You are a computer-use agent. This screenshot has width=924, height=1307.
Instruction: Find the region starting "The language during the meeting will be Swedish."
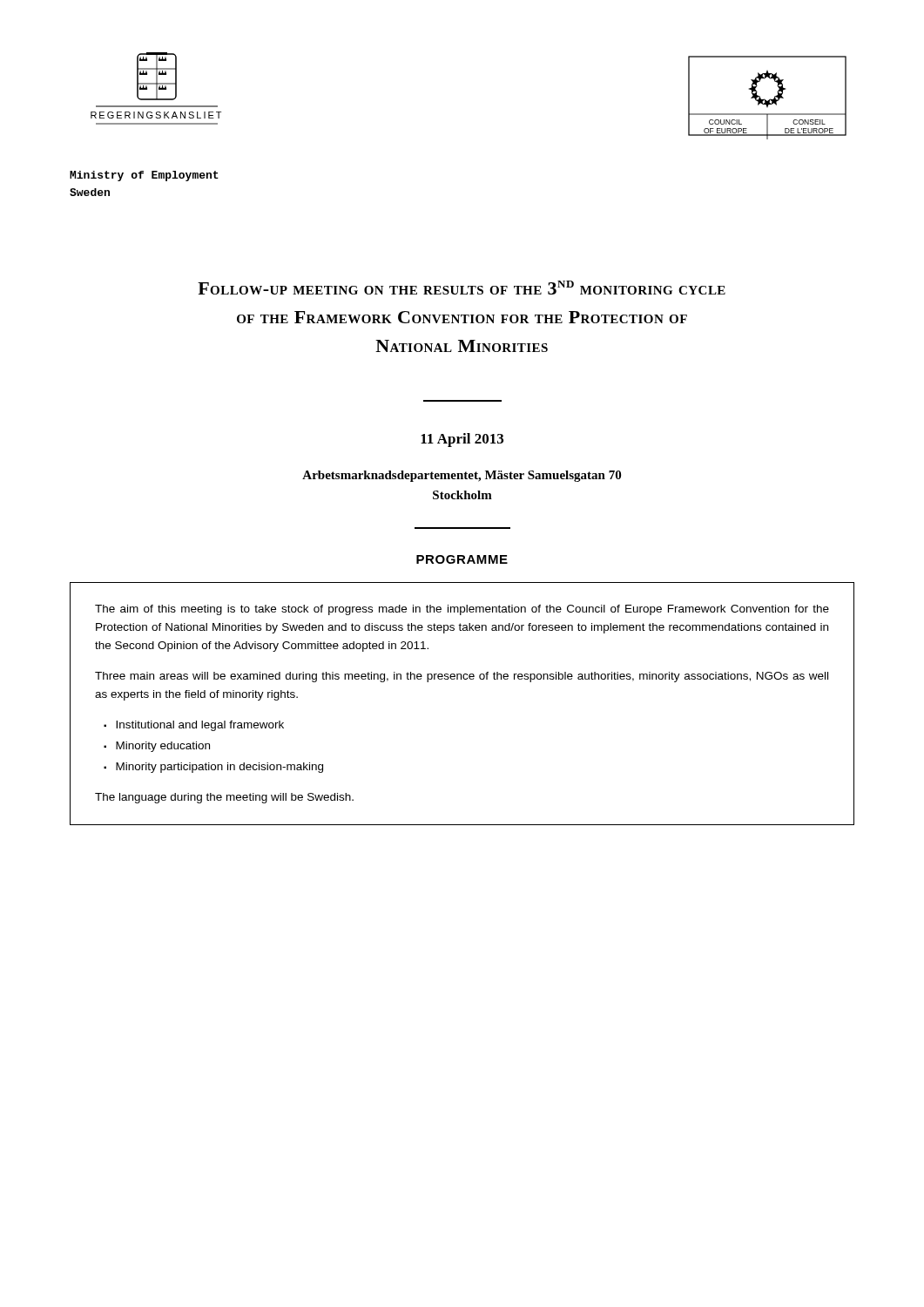click(x=224, y=798)
